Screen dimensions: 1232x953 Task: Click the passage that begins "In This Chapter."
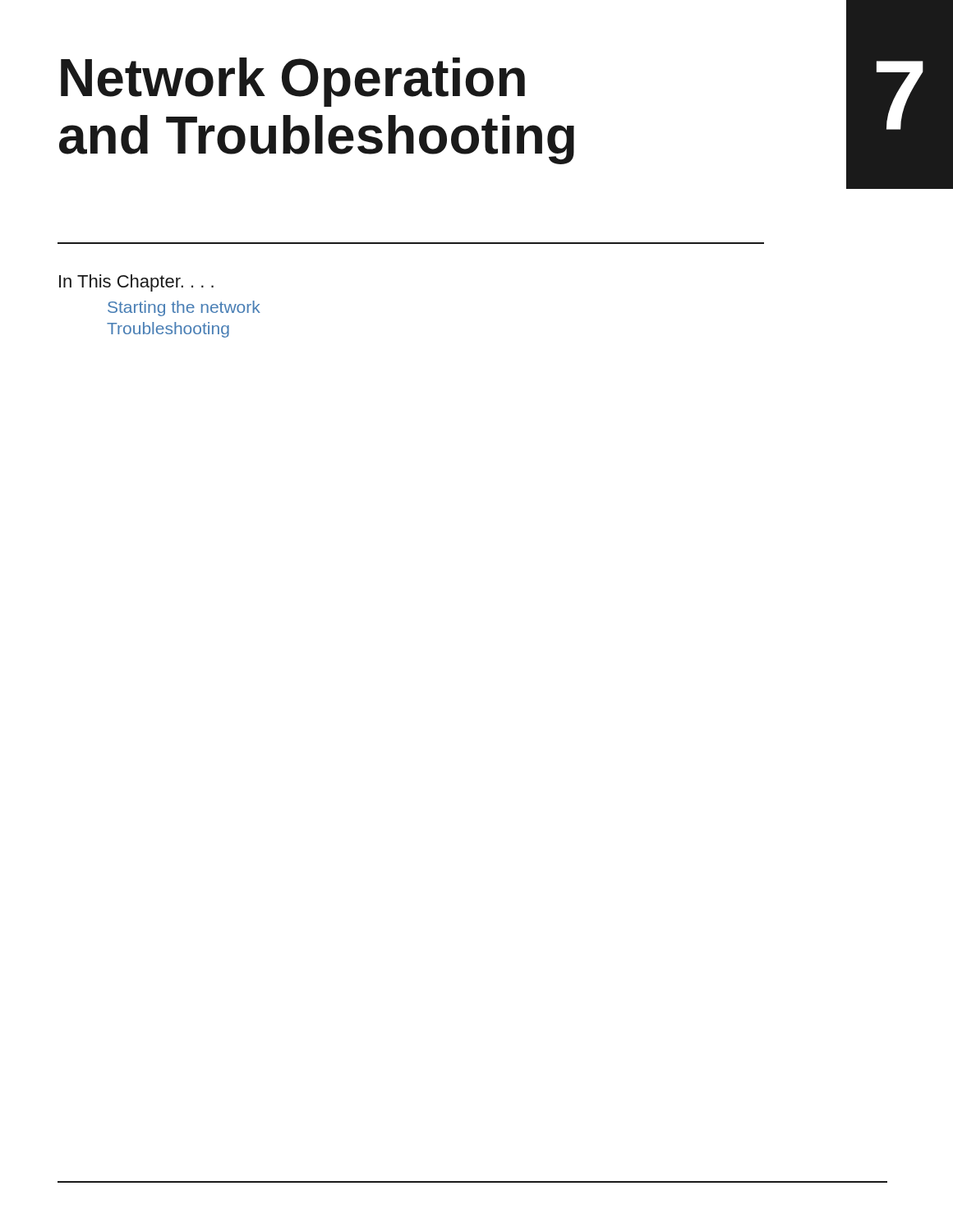159,305
